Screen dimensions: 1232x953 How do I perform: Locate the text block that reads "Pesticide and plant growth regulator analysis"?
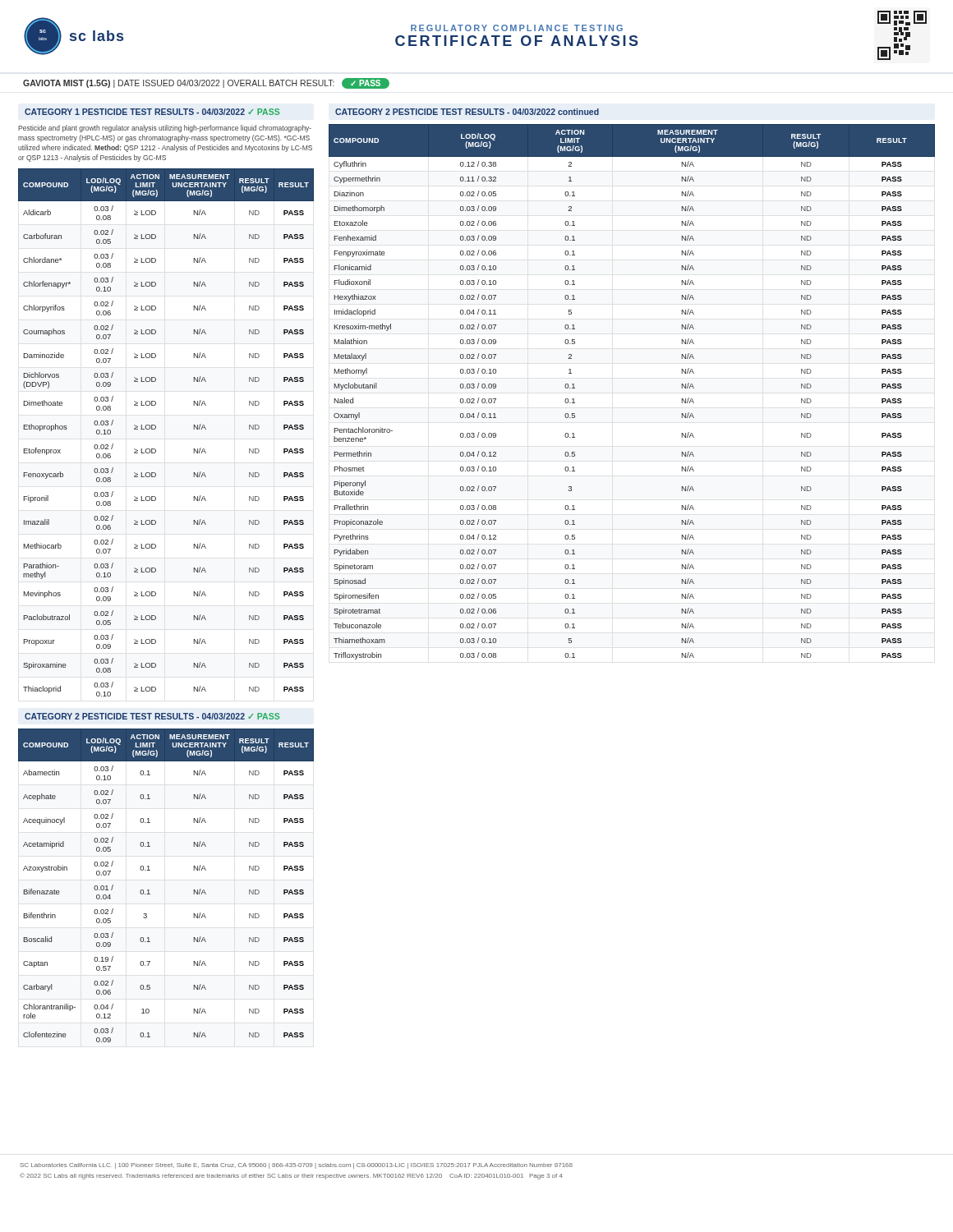[165, 143]
